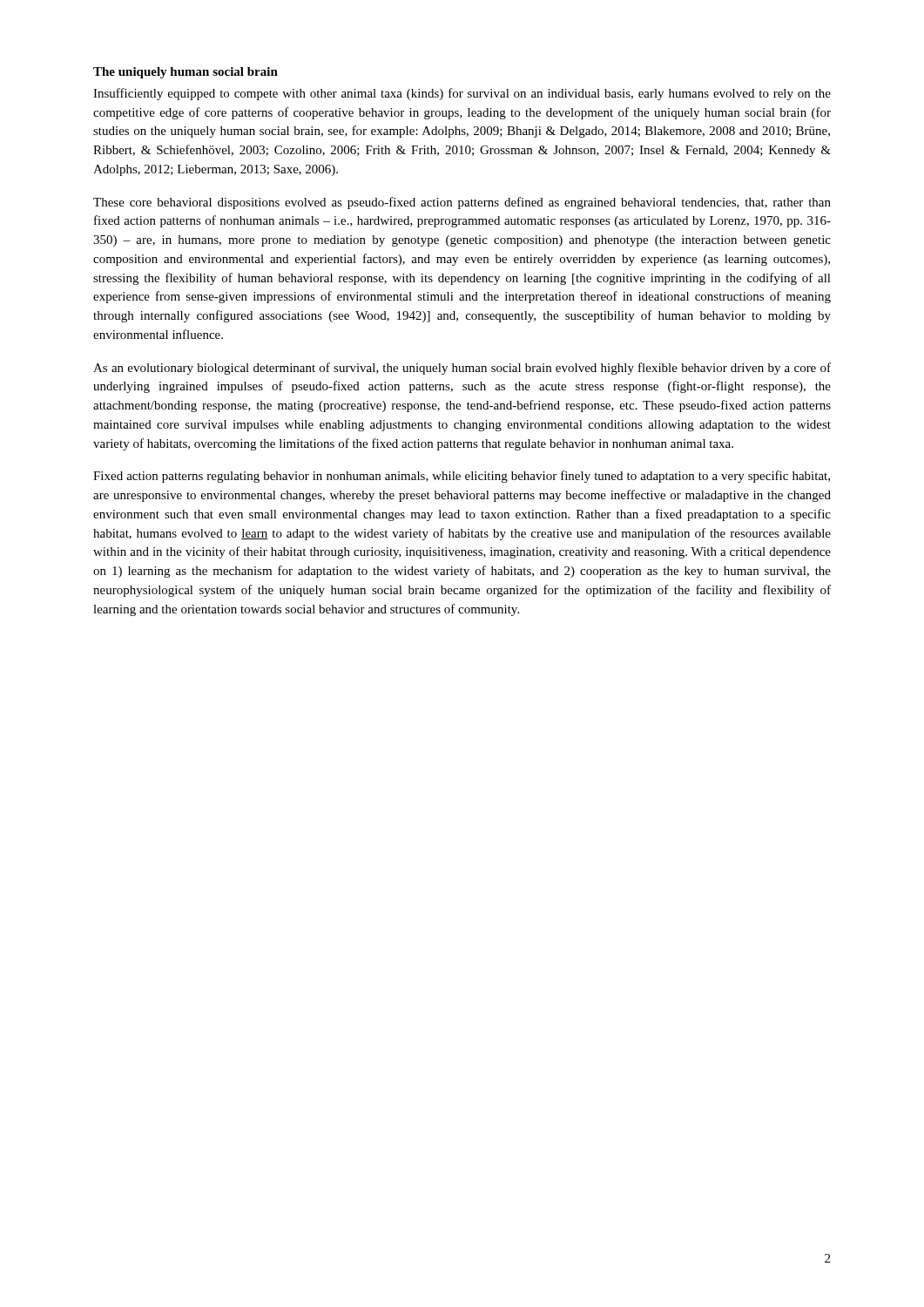Locate the block starting "As an evolutionary biological determinant of"
Image resolution: width=924 pixels, height=1307 pixels.
462,405
